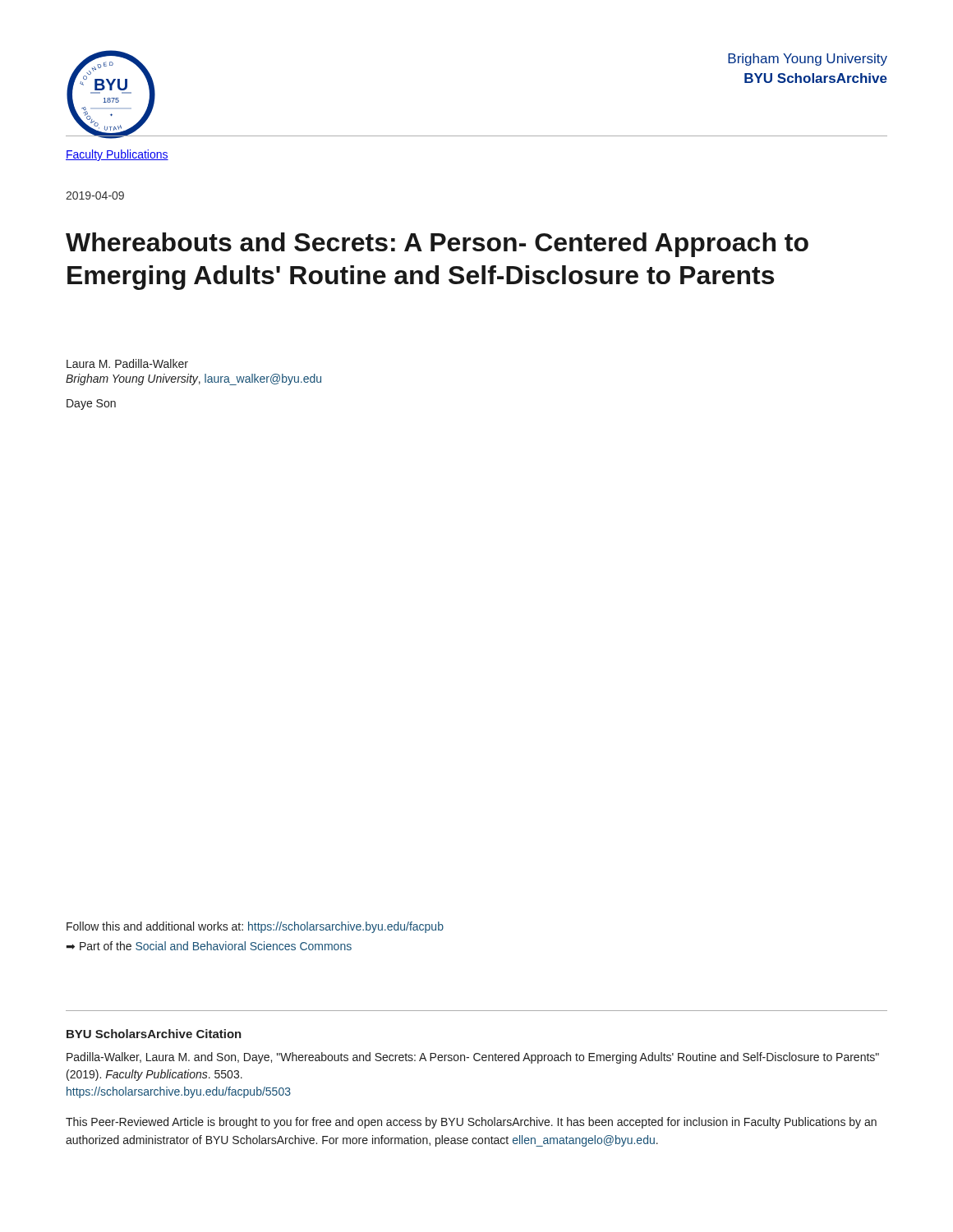Find the text block containing "This Peer-Reviewed Article is brought to you for"
Screen dimensions: 1232x953
471,1131
